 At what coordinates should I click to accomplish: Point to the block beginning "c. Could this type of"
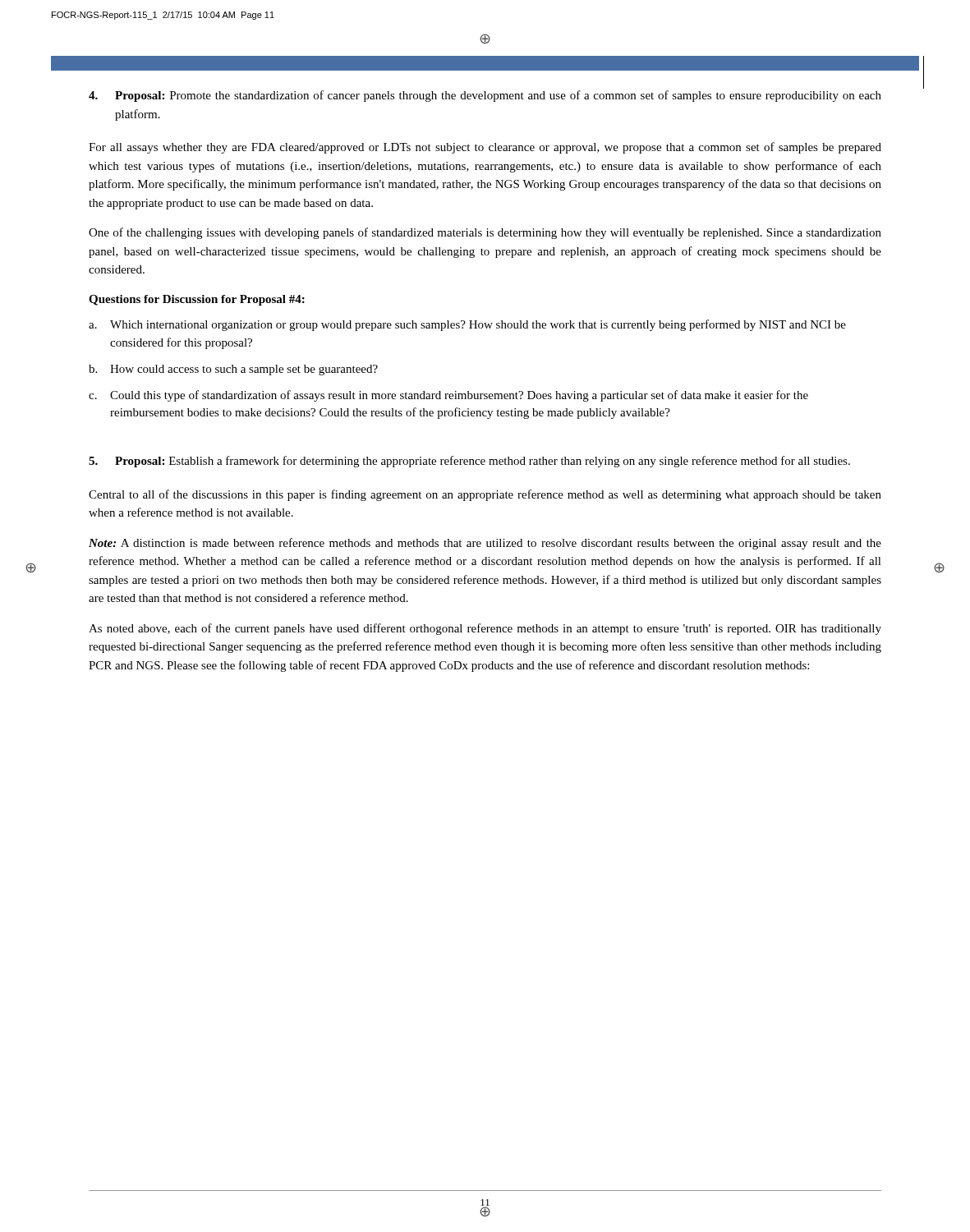click(485, 404)
